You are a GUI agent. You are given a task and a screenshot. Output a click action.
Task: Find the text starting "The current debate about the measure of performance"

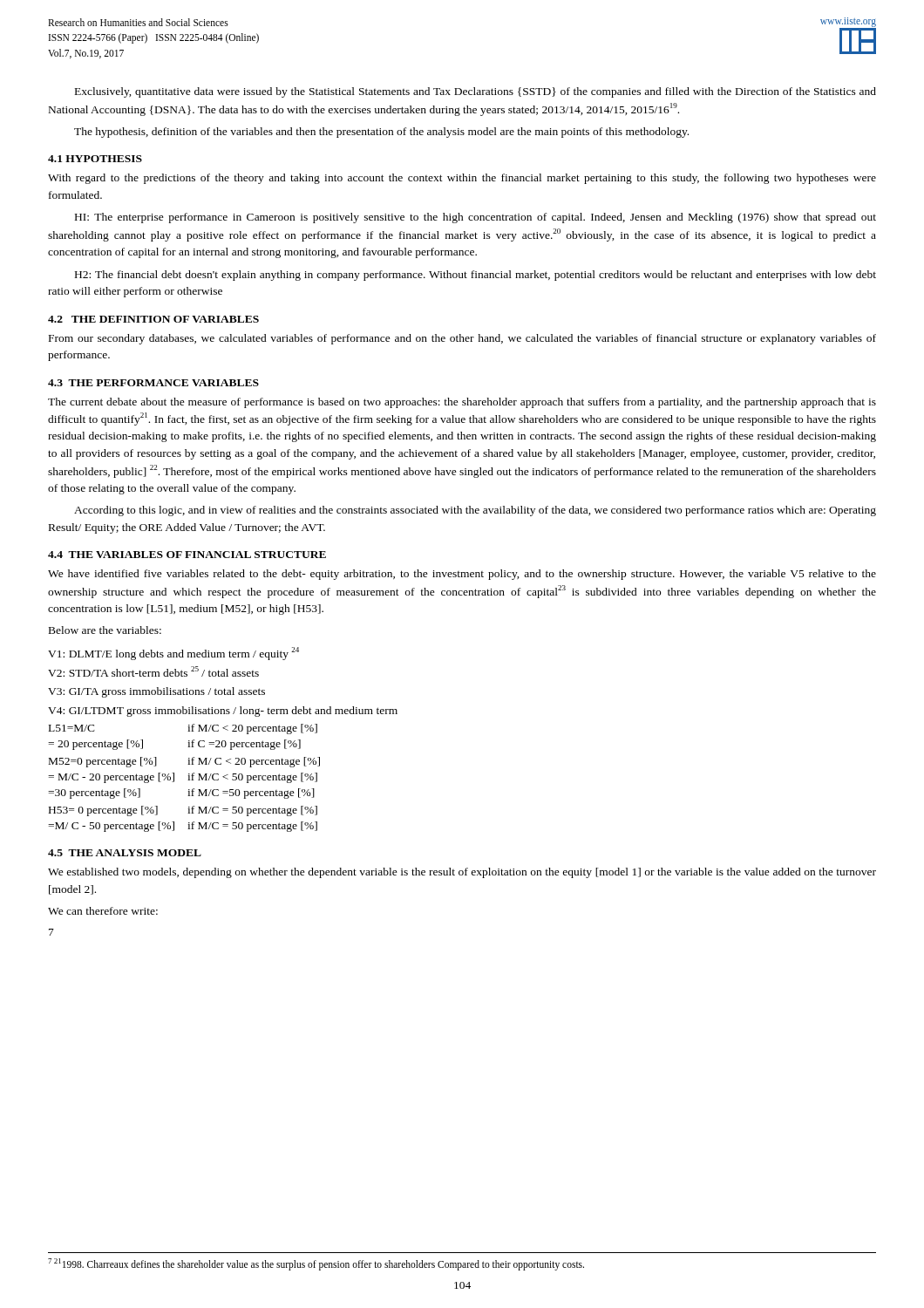coord(462,464)
